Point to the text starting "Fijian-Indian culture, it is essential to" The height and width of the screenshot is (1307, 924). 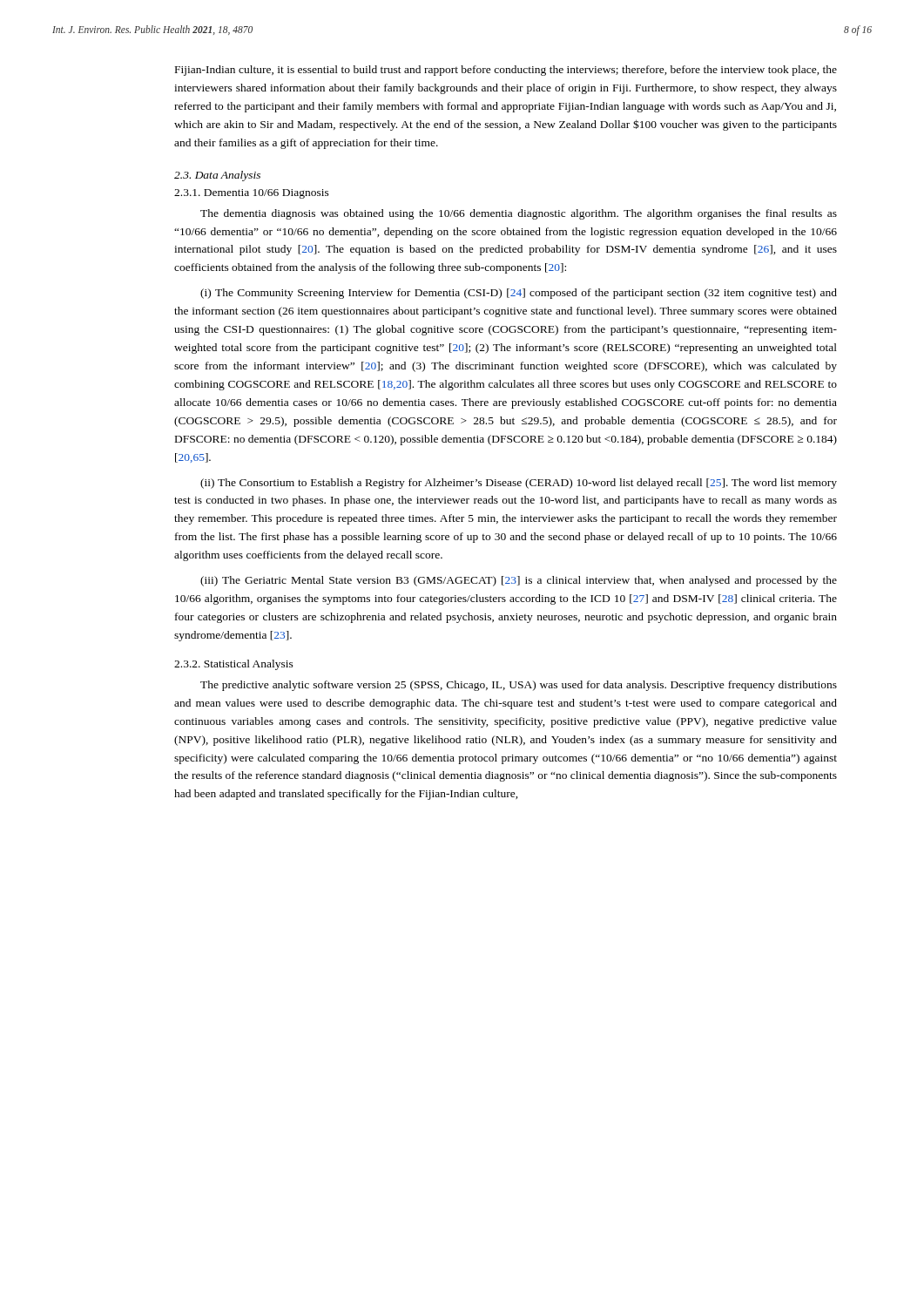pos(506,106)
